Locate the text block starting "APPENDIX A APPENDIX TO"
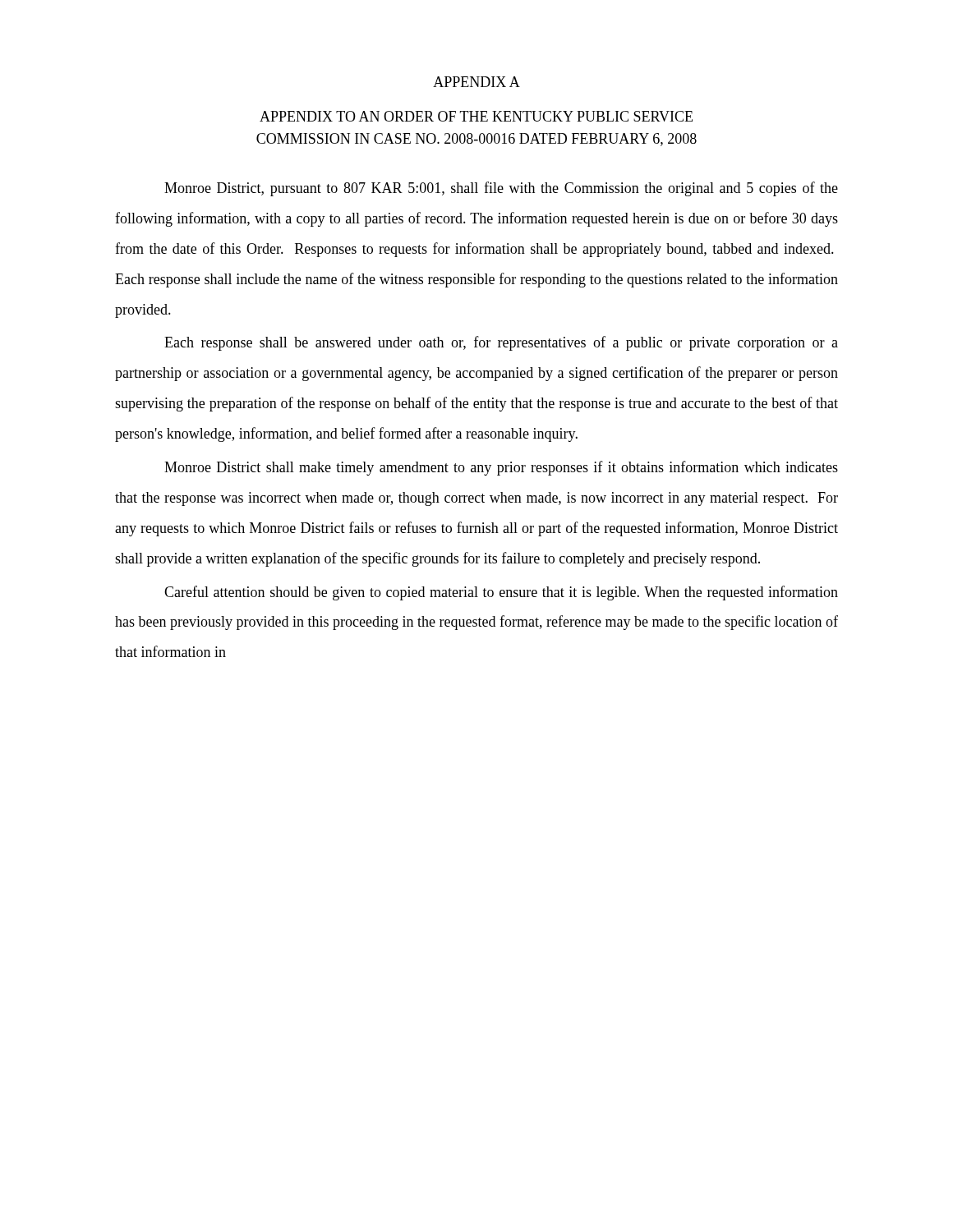953x1232 pixels. 476,112
